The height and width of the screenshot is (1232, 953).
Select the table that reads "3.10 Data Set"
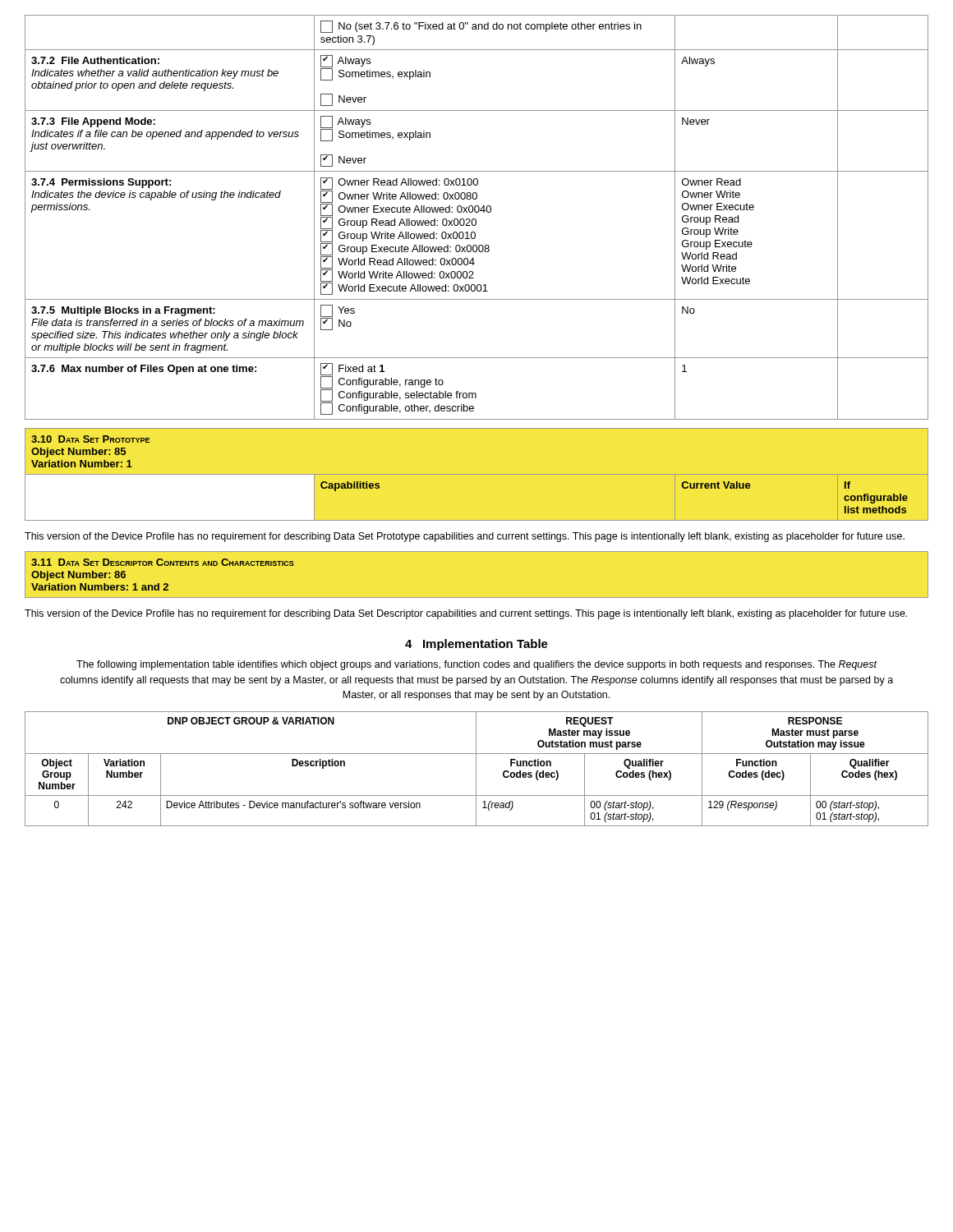click(x=476, y=475)
